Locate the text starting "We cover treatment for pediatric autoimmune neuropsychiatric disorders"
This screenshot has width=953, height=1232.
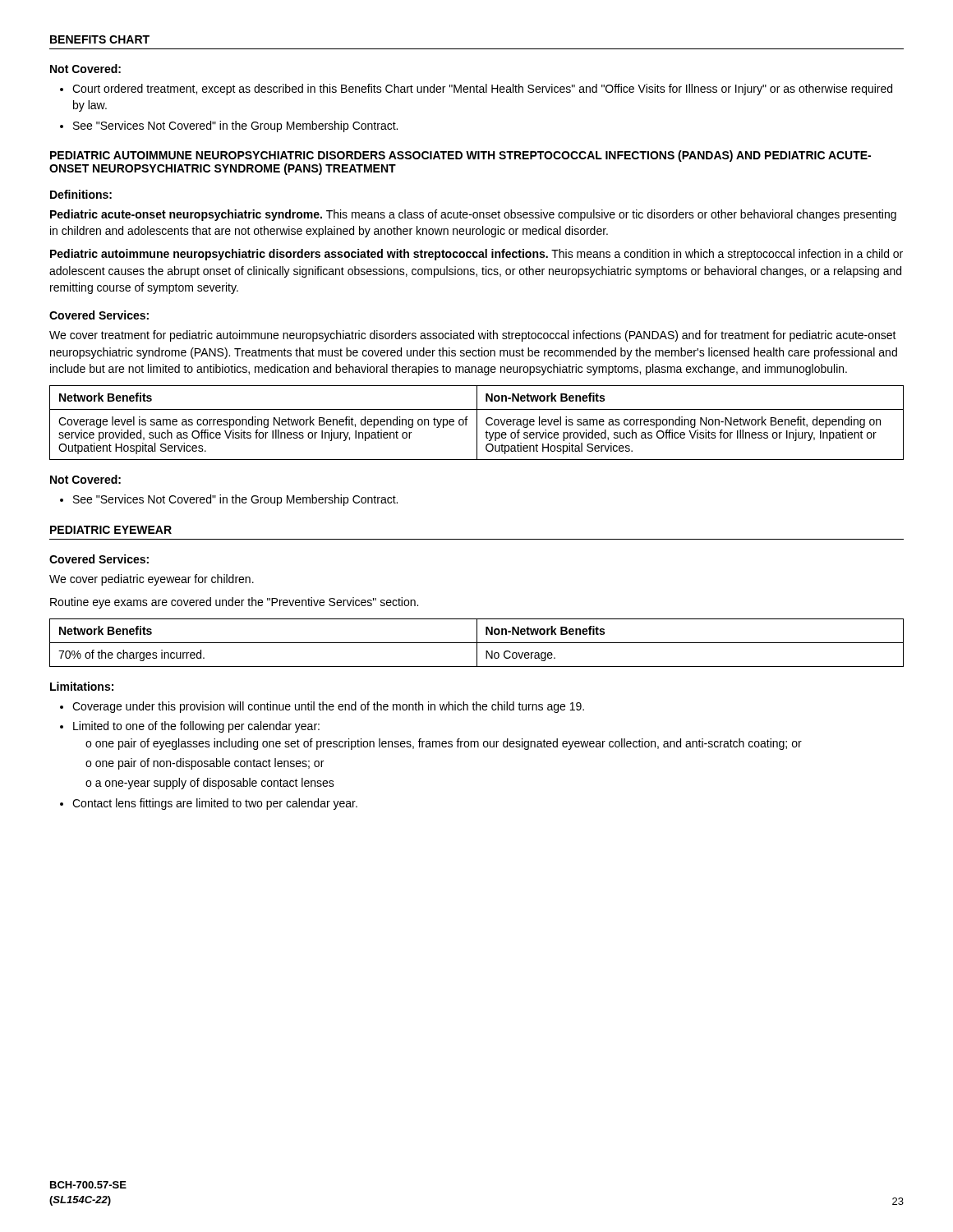tap(476, 352)
